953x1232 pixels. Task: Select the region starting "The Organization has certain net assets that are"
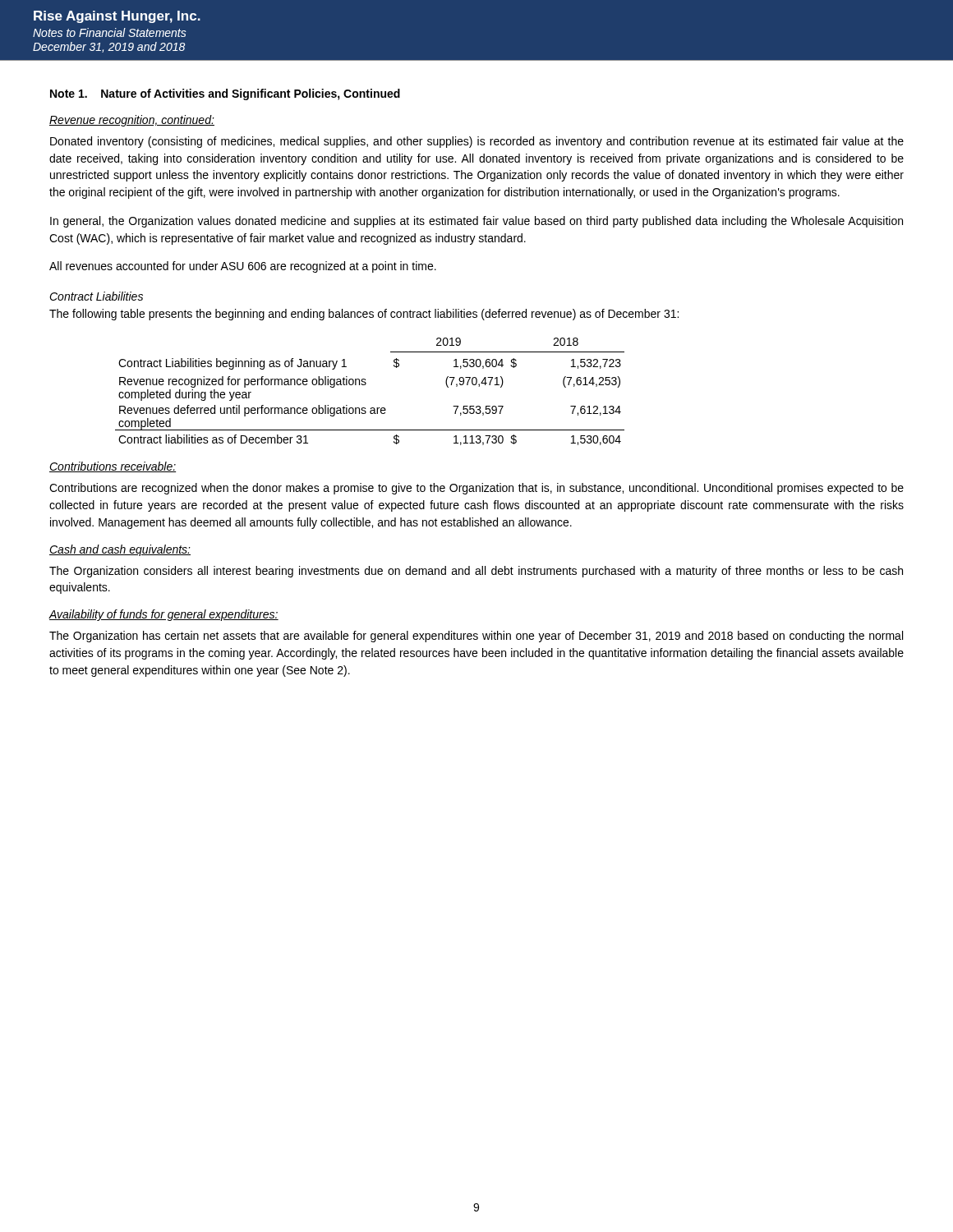click(x=476, y=653)
